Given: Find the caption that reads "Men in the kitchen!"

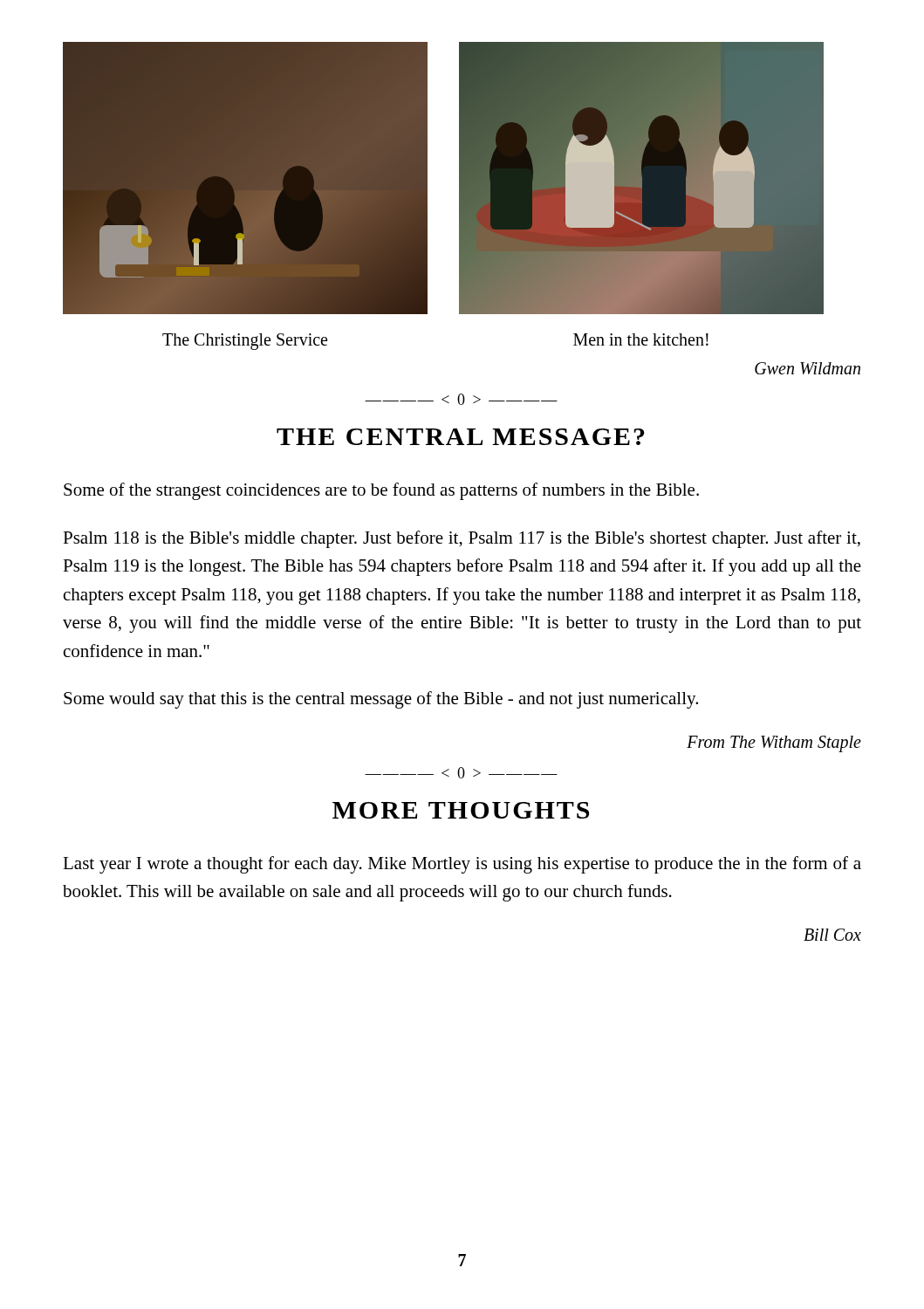Looking at the screenshot, I should (x=641, y=339).
